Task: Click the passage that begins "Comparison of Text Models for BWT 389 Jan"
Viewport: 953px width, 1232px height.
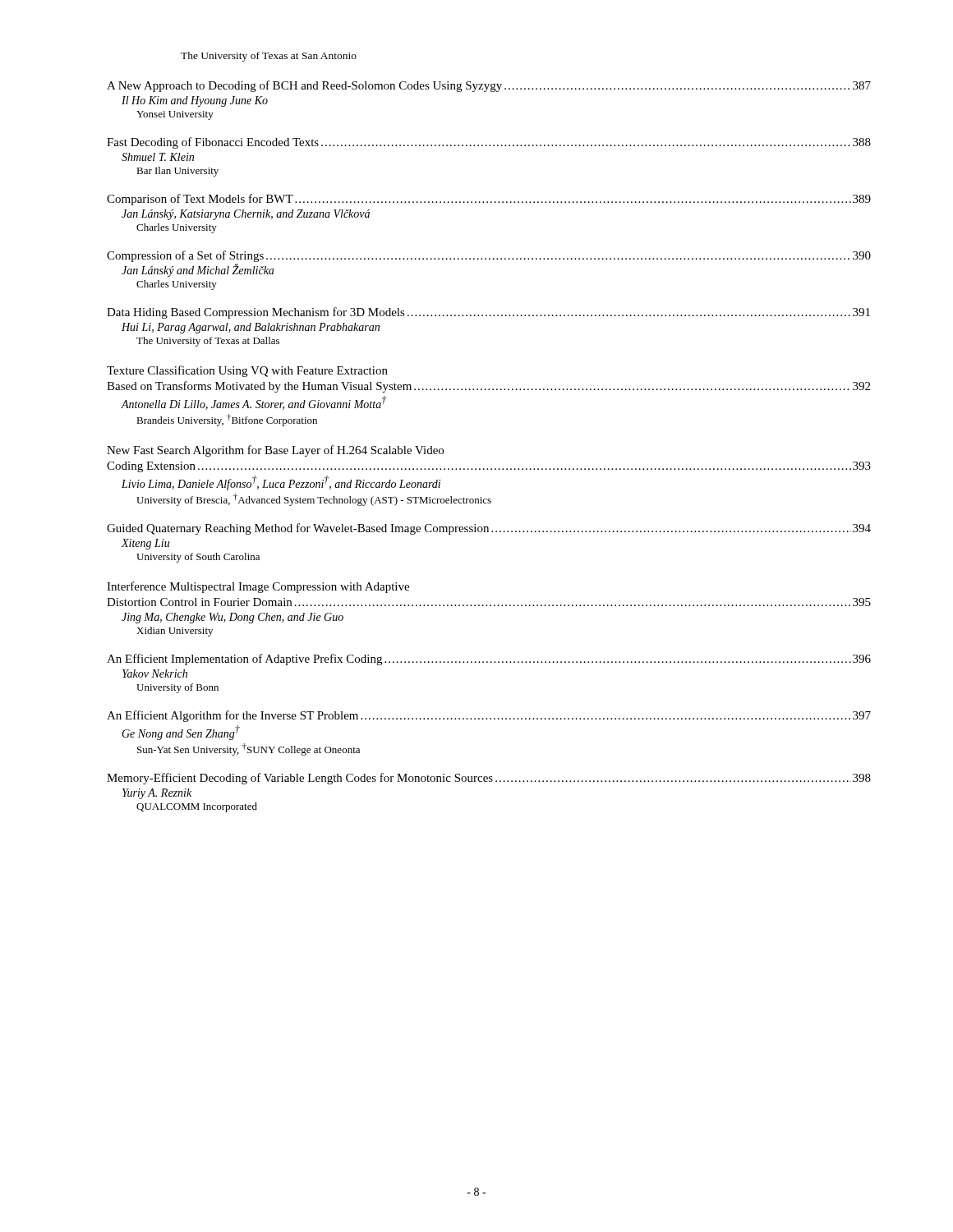Action: tap(489, 213)
